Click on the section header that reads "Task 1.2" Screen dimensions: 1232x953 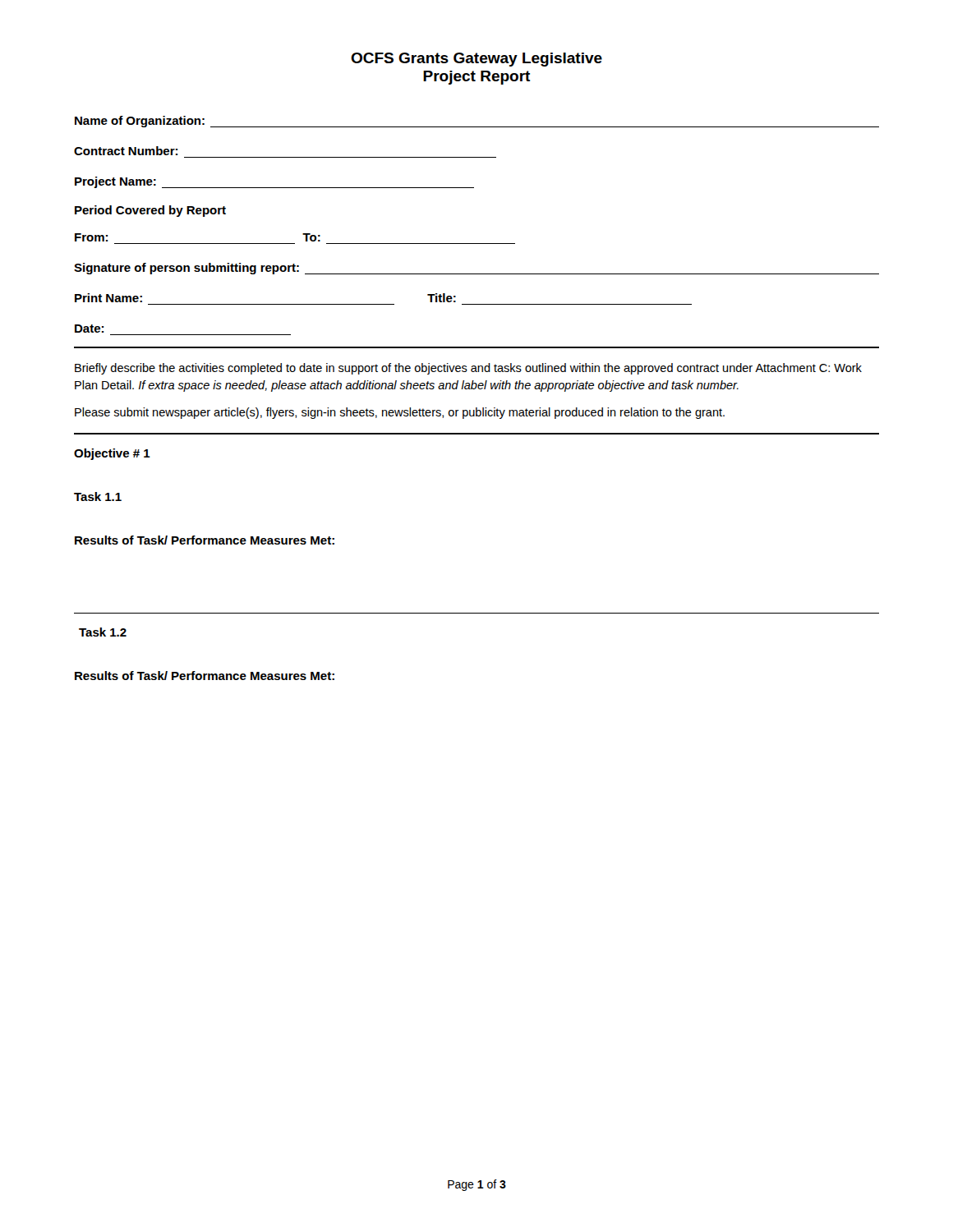(x=103, y=632)
